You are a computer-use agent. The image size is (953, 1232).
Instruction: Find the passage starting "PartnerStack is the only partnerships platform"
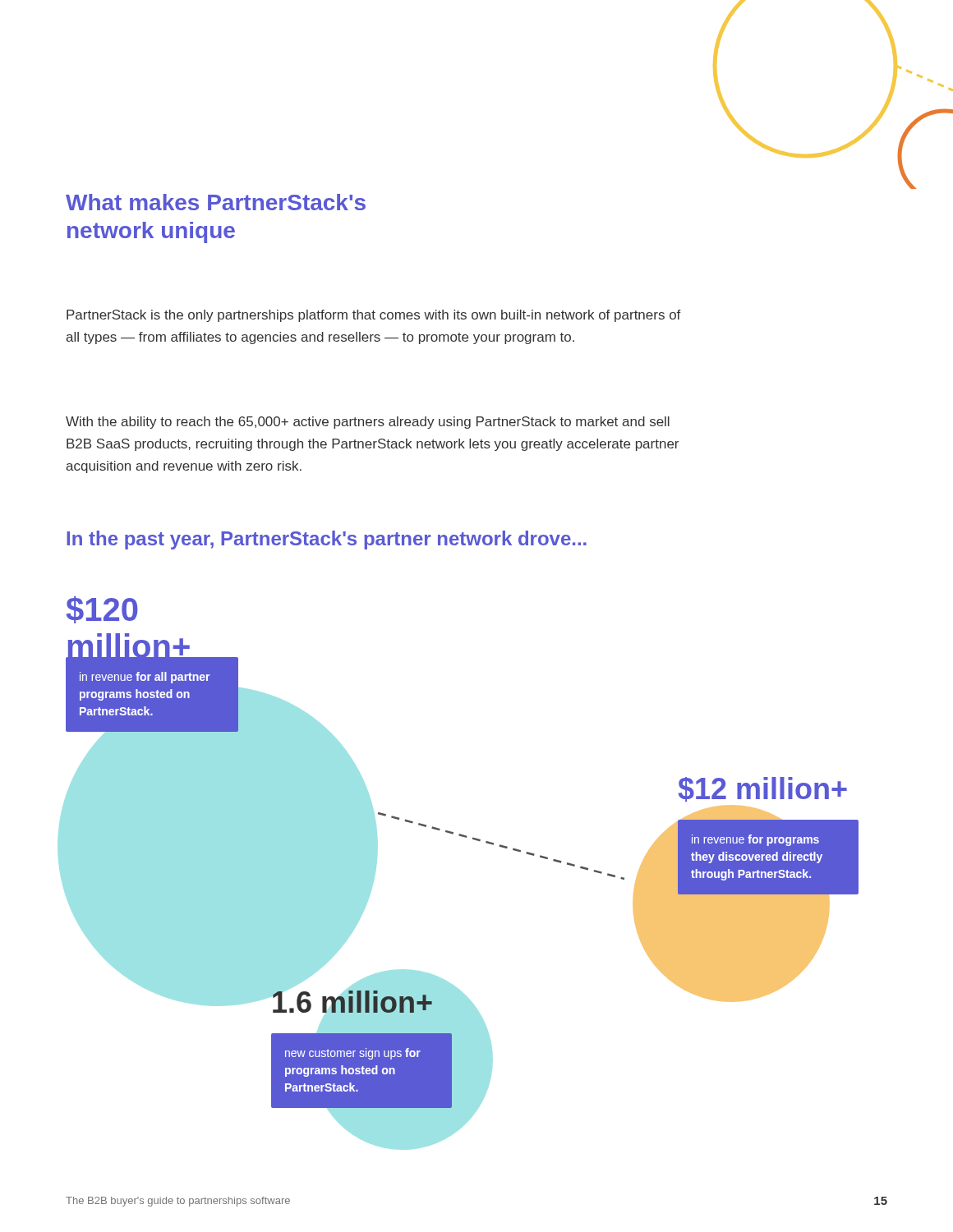point(373,326)
